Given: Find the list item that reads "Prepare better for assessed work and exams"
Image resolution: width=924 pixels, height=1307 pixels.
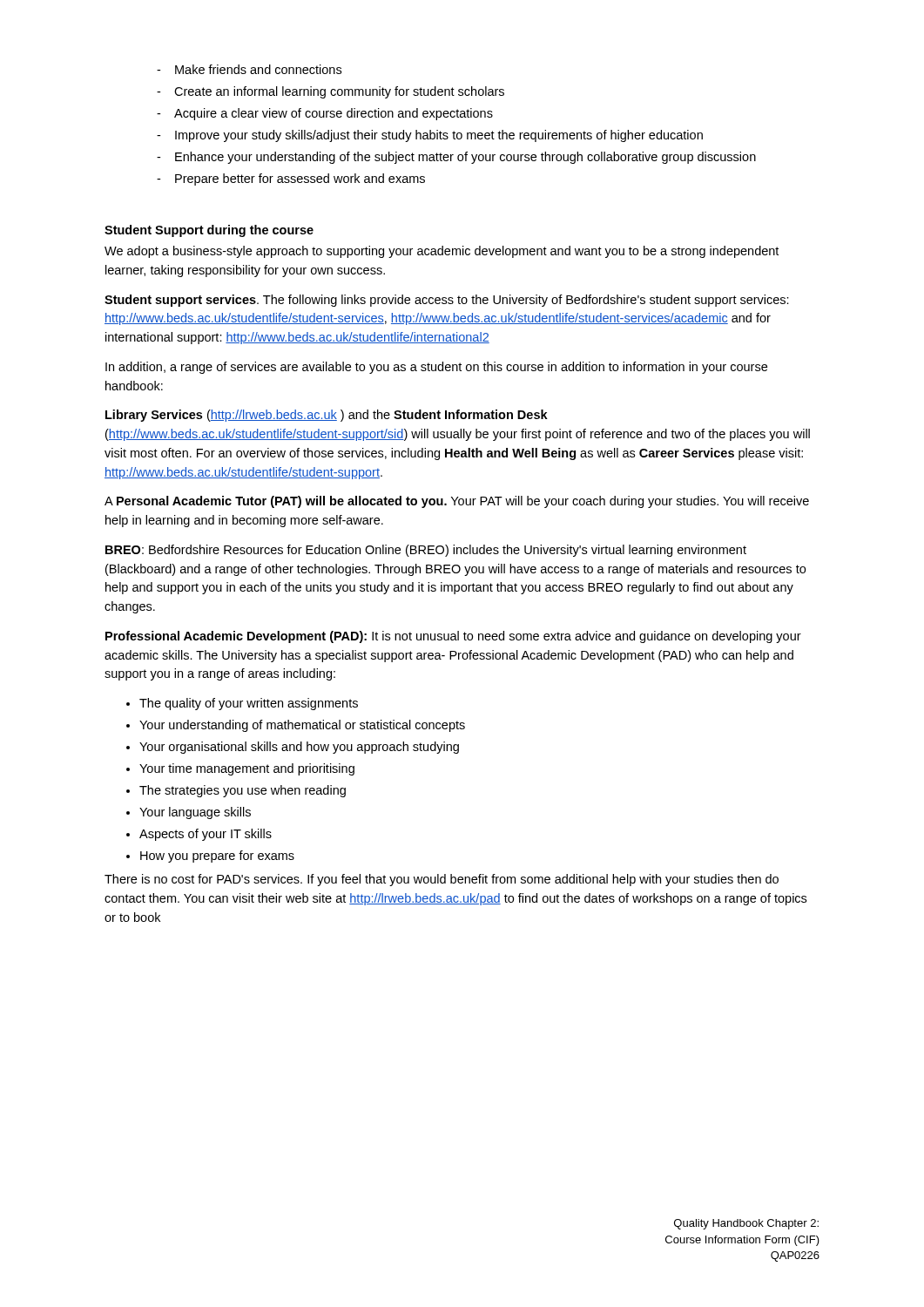Looking at the screenshot, I should pyautogui.click(x=300, y=179).
